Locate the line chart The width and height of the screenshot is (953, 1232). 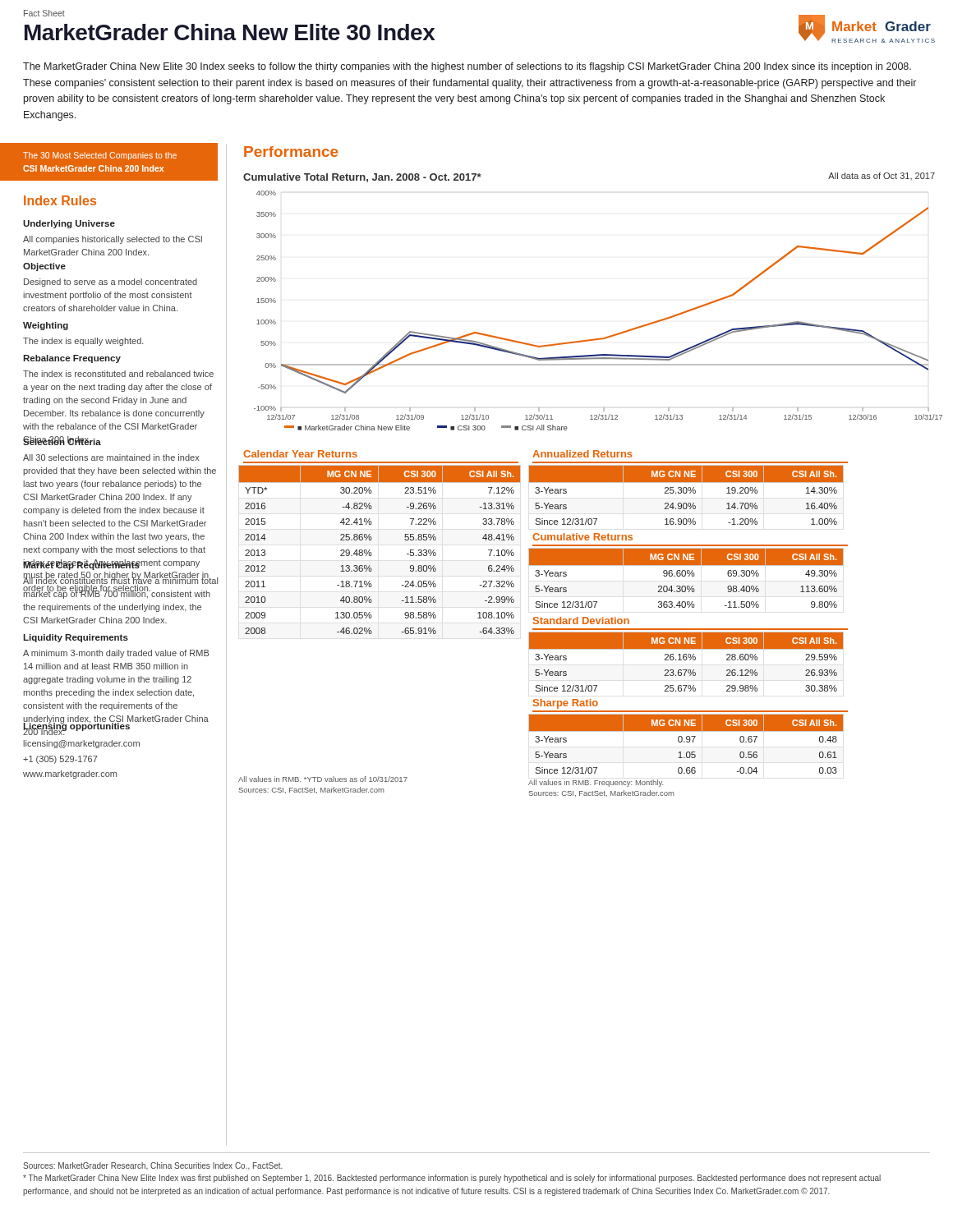[592, 313]
